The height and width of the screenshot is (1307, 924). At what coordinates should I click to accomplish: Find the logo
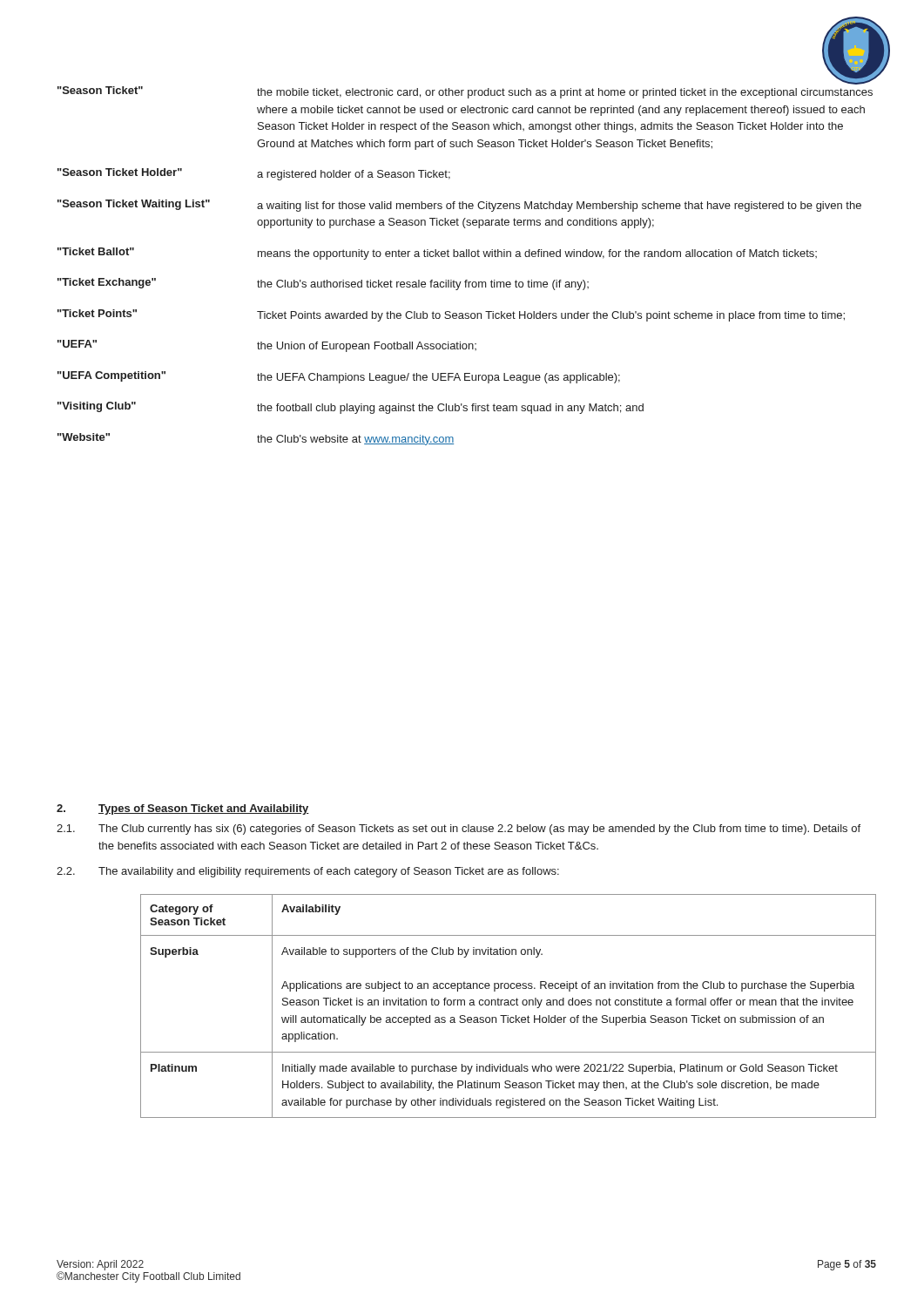[x=856, y=51]
